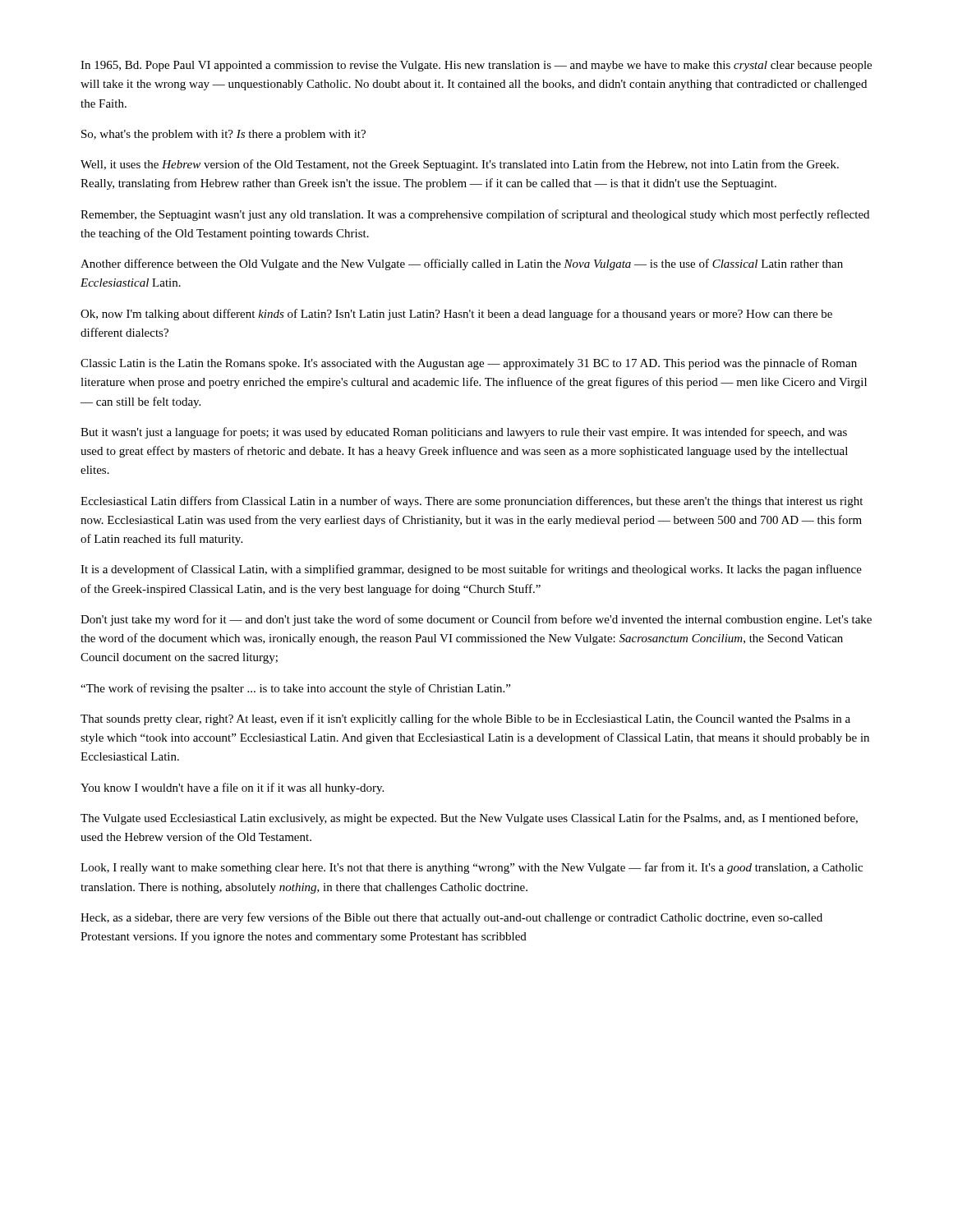The height and width of the screenshot is (1232, 953).
Task: Where is the passage that starts "You know I wouldn't have"?
Action: tap(233, 787)
